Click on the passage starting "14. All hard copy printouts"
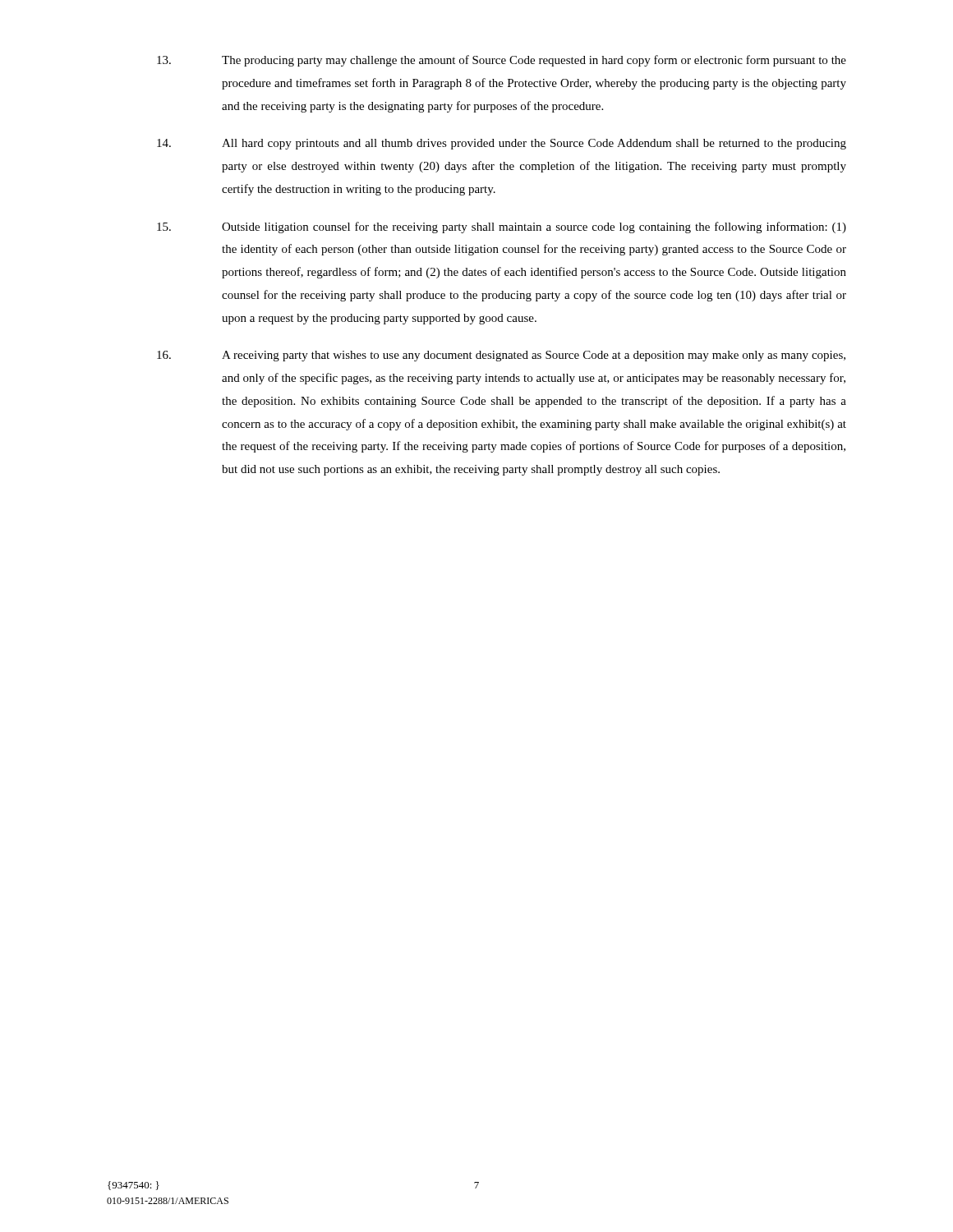Image resolution: width=953 pixels, height=1232 pixels. 476,167
